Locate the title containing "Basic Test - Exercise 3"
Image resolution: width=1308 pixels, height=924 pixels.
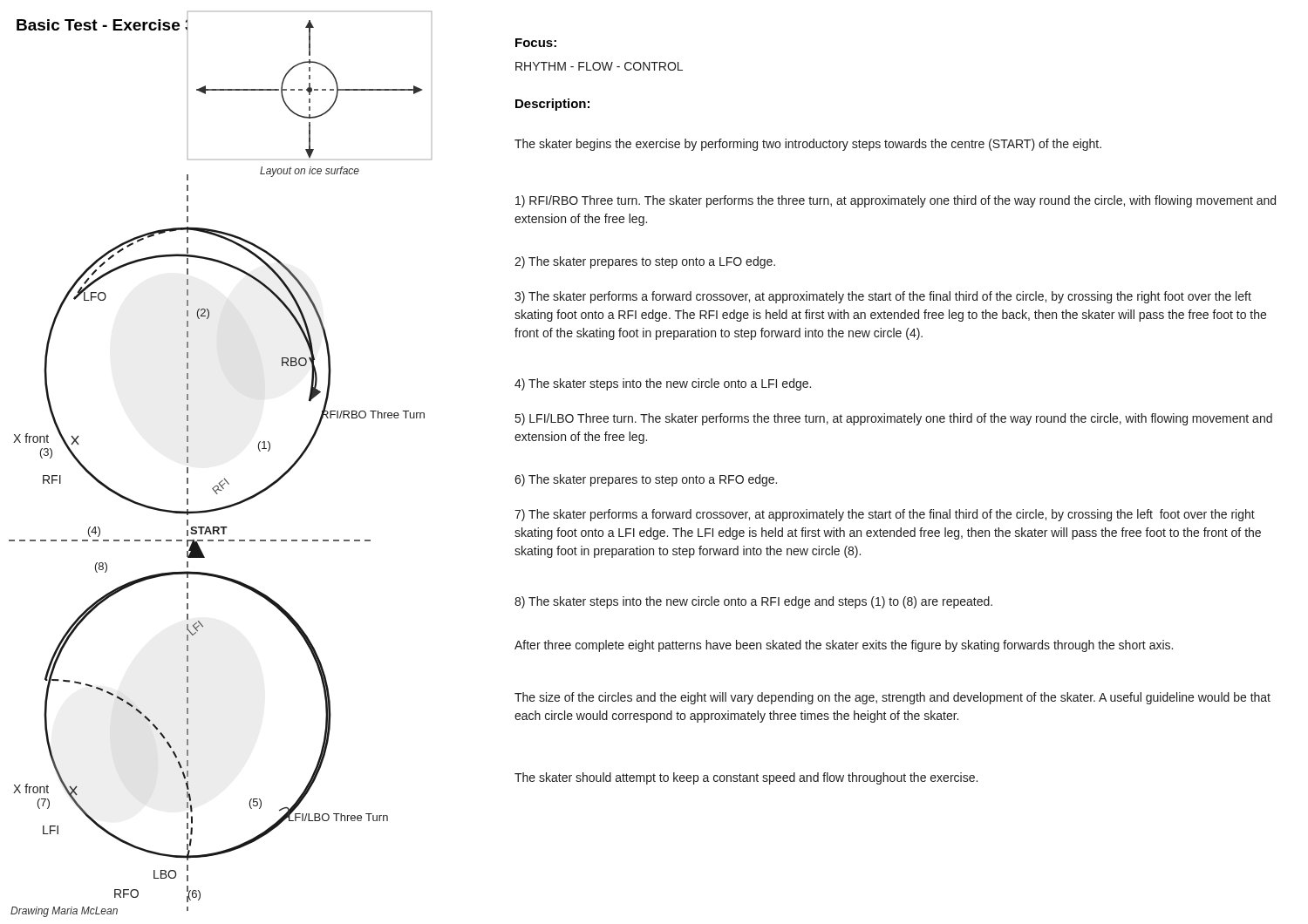tap(105, 25)
